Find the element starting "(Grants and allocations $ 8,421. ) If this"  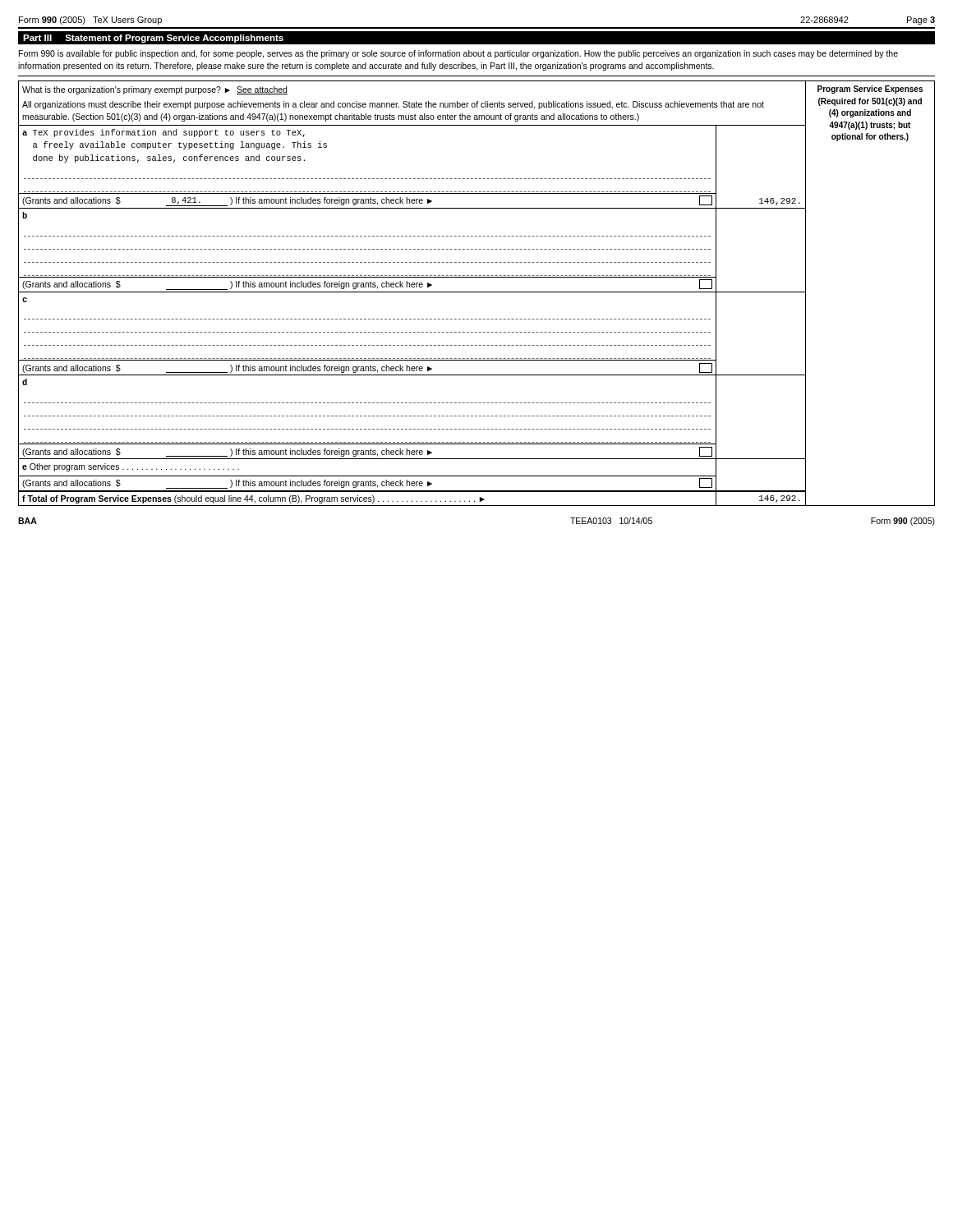[367, 201]
